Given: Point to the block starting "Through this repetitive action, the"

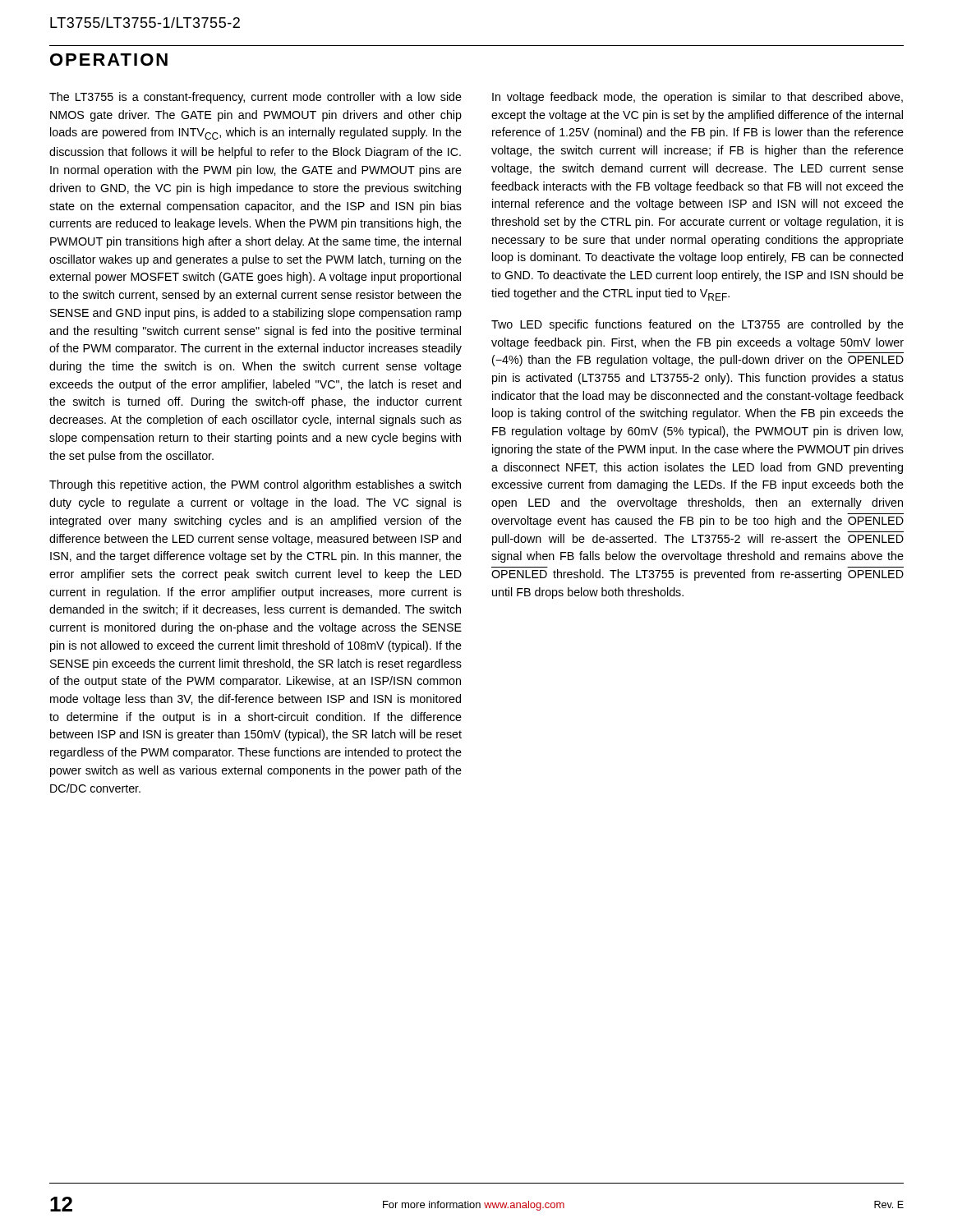Looking at the screenshot, I should click(x=255, y=636).
